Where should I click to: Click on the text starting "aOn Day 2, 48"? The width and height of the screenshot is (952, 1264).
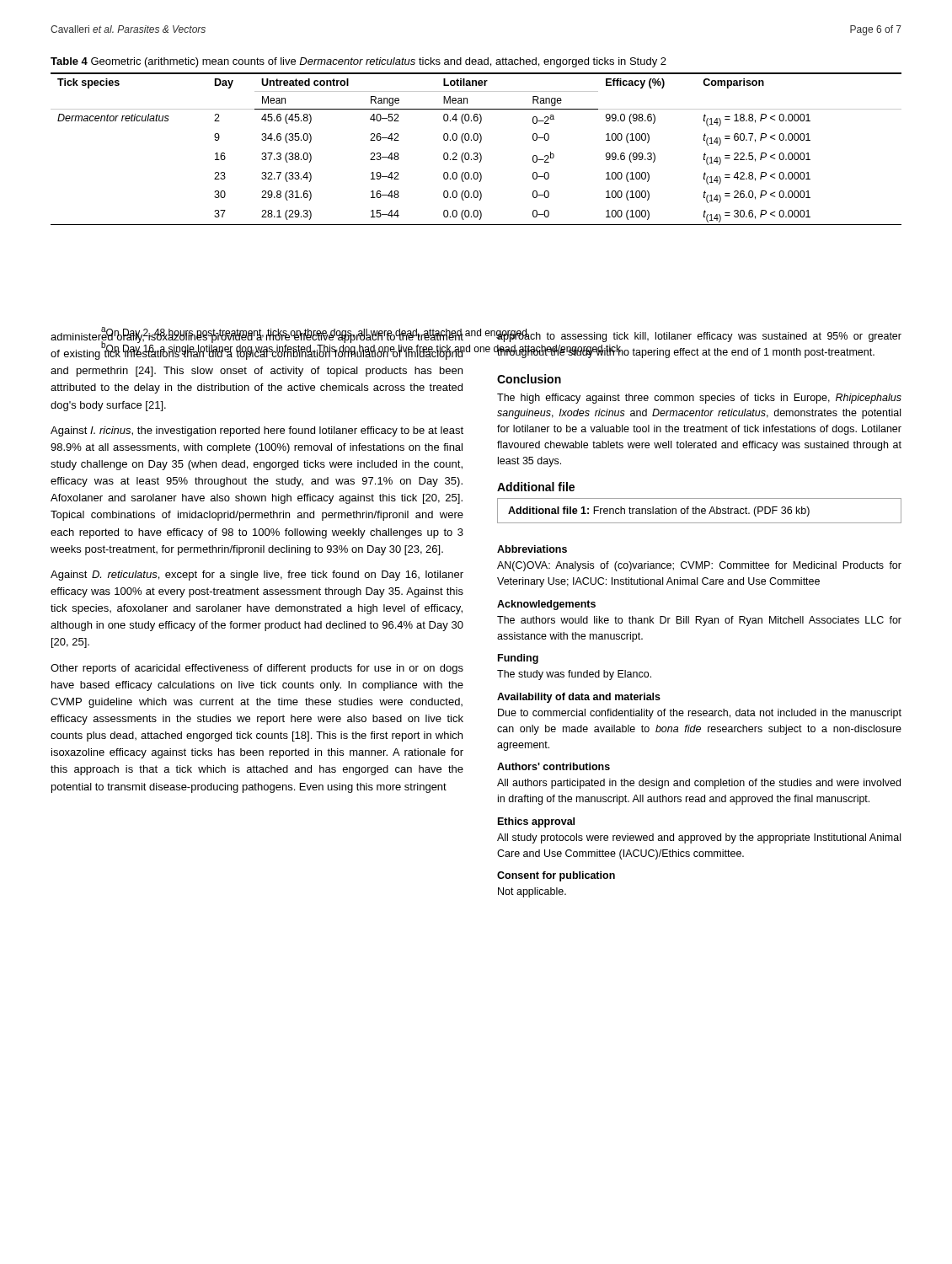476,340
